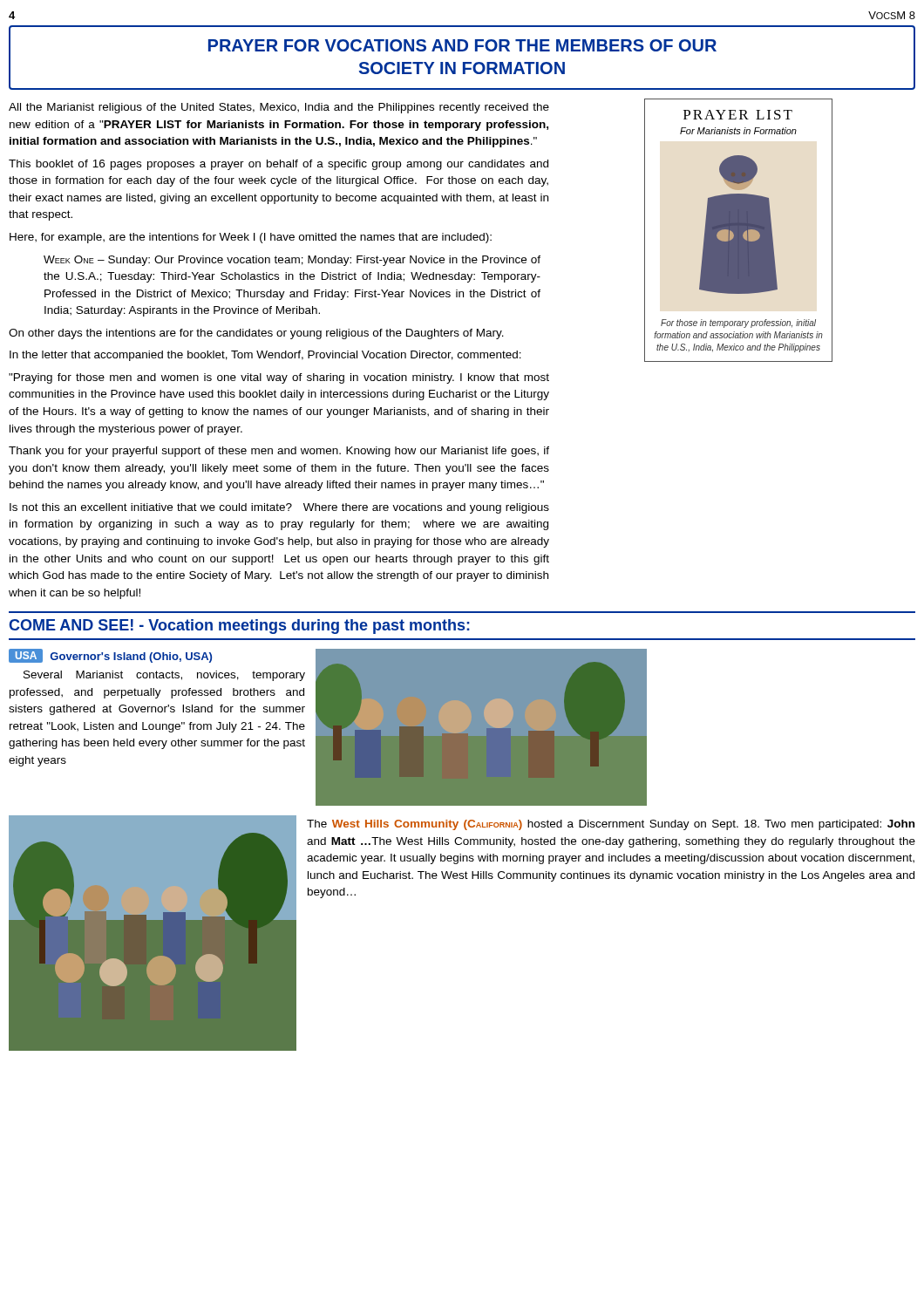Locate the illustration
924x1308 pixels.
click(738, 230)
